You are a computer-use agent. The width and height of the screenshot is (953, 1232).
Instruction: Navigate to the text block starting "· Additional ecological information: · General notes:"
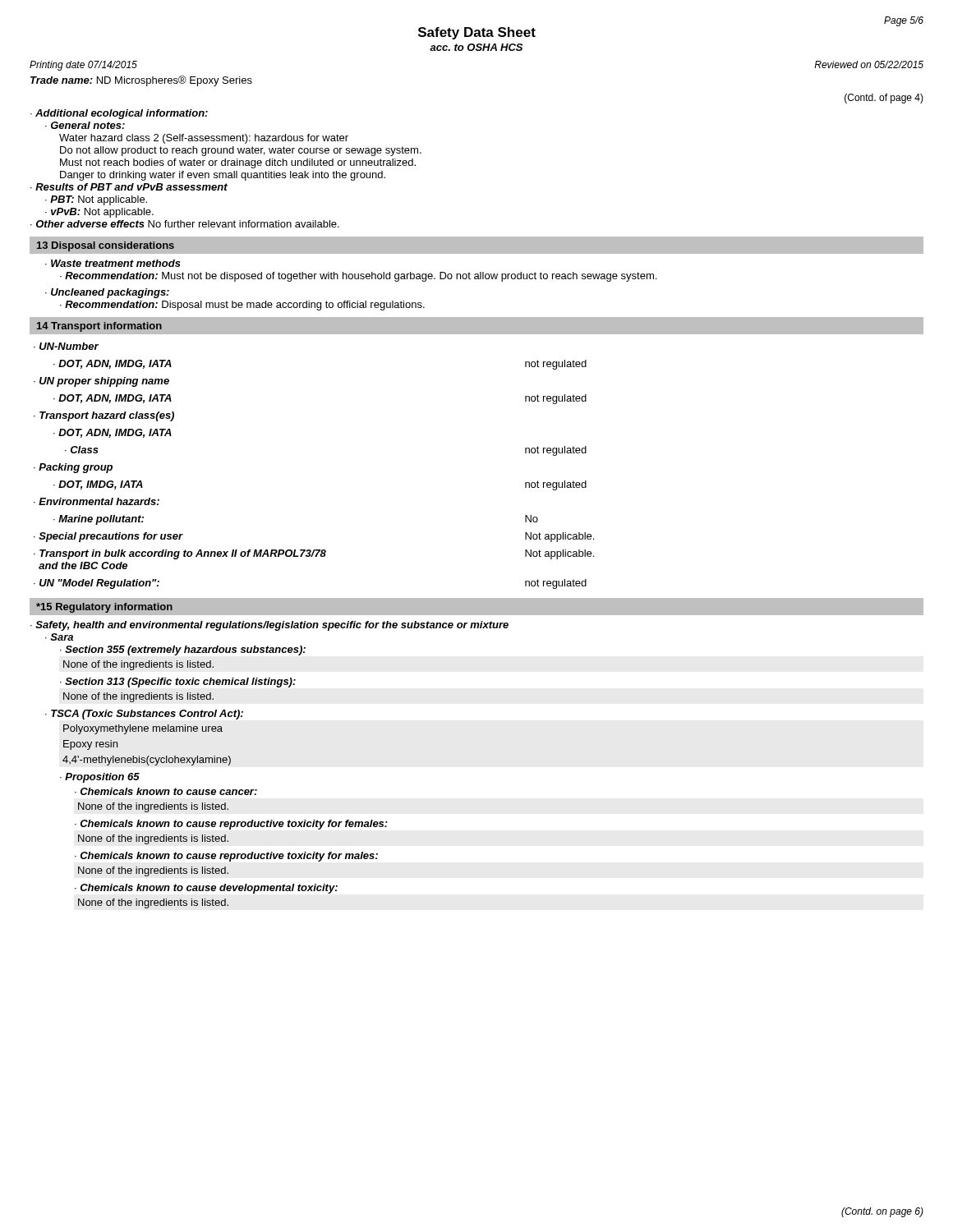click(119, 114)
